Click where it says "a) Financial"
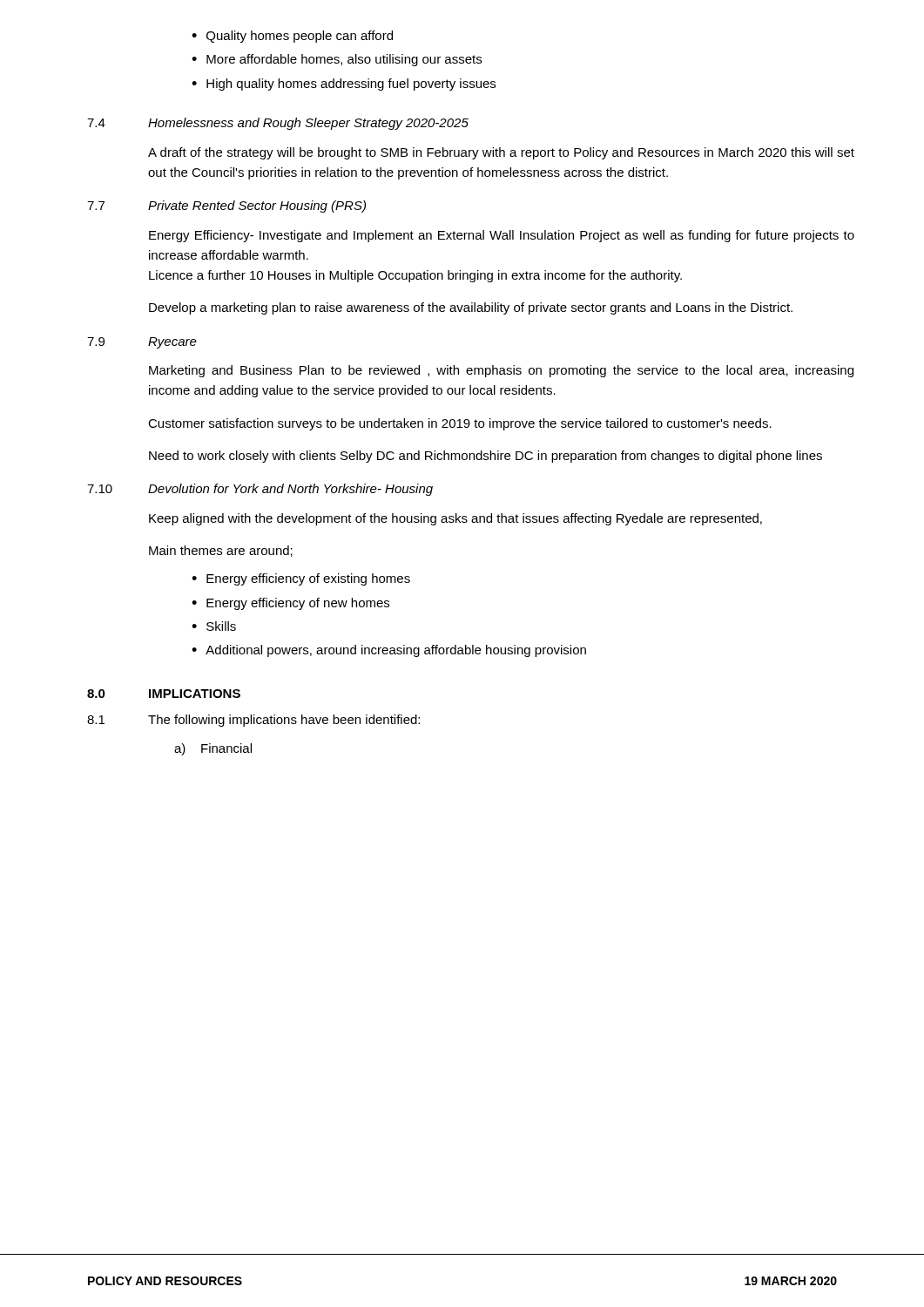The image size is (924, 1307). click(213, 748)
